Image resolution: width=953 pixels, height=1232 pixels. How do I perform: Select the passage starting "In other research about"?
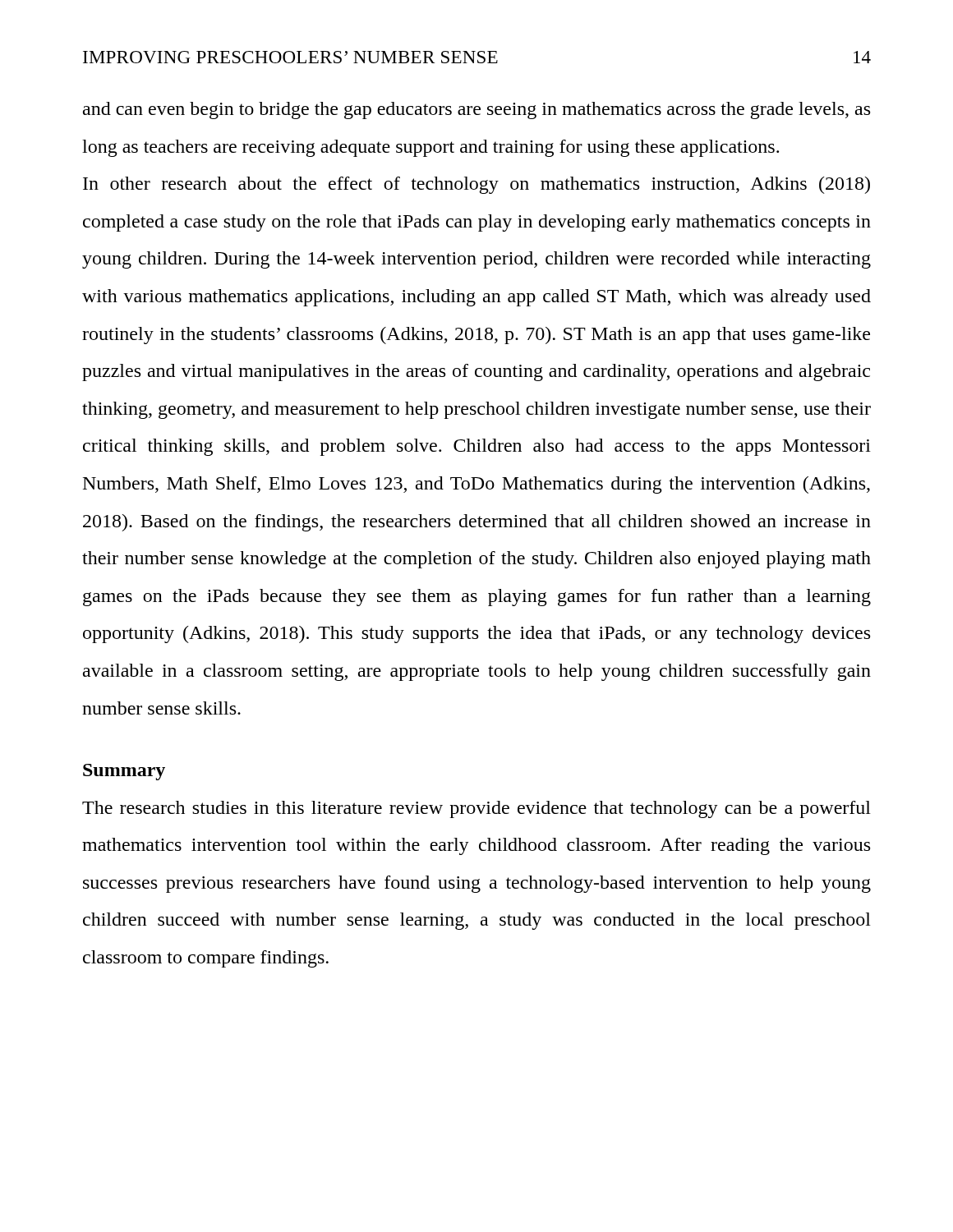[x=476, y=446]
